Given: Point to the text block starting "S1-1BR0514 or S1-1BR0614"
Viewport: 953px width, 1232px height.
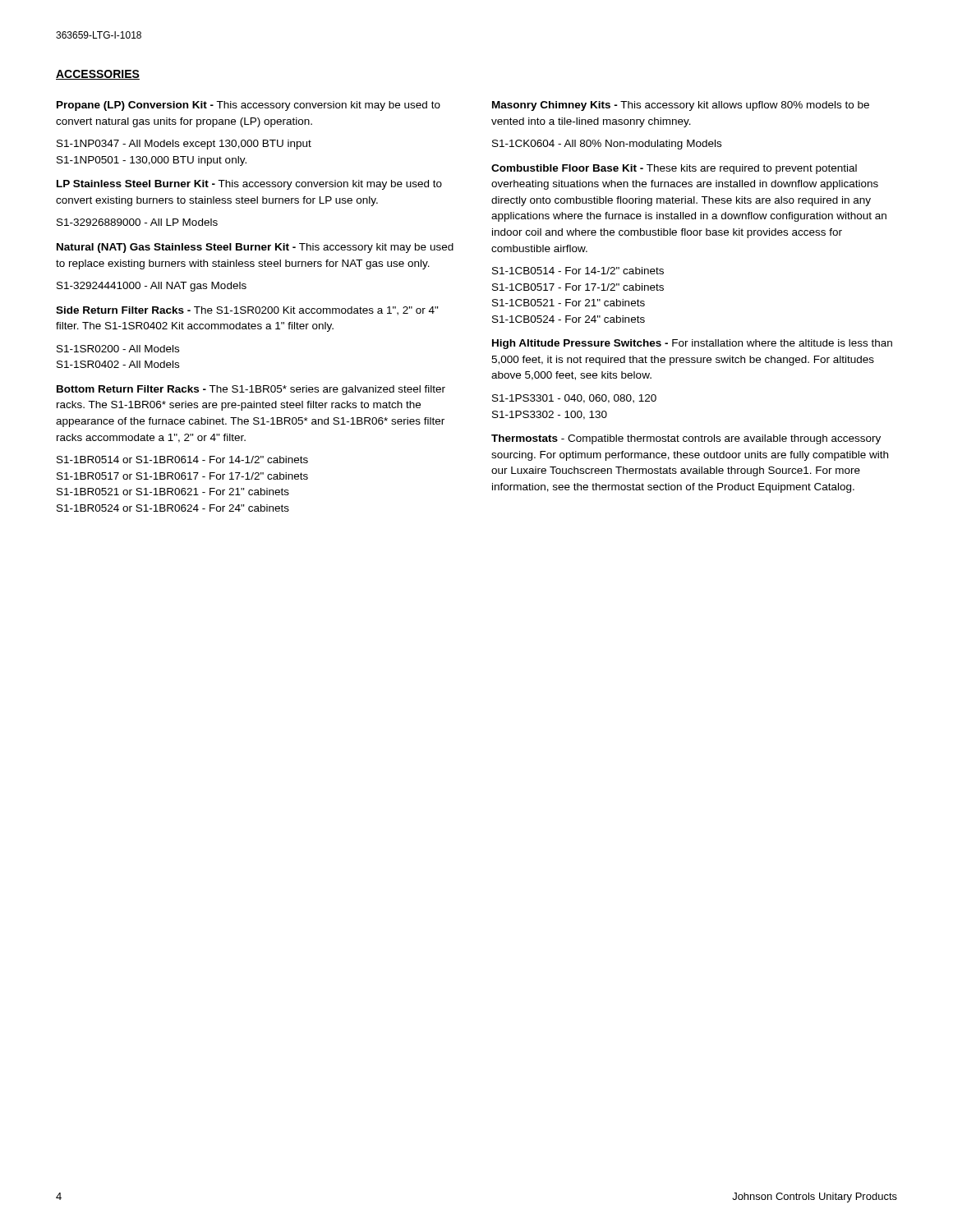Looking at the screenshot, I should [x=182, y=484].
